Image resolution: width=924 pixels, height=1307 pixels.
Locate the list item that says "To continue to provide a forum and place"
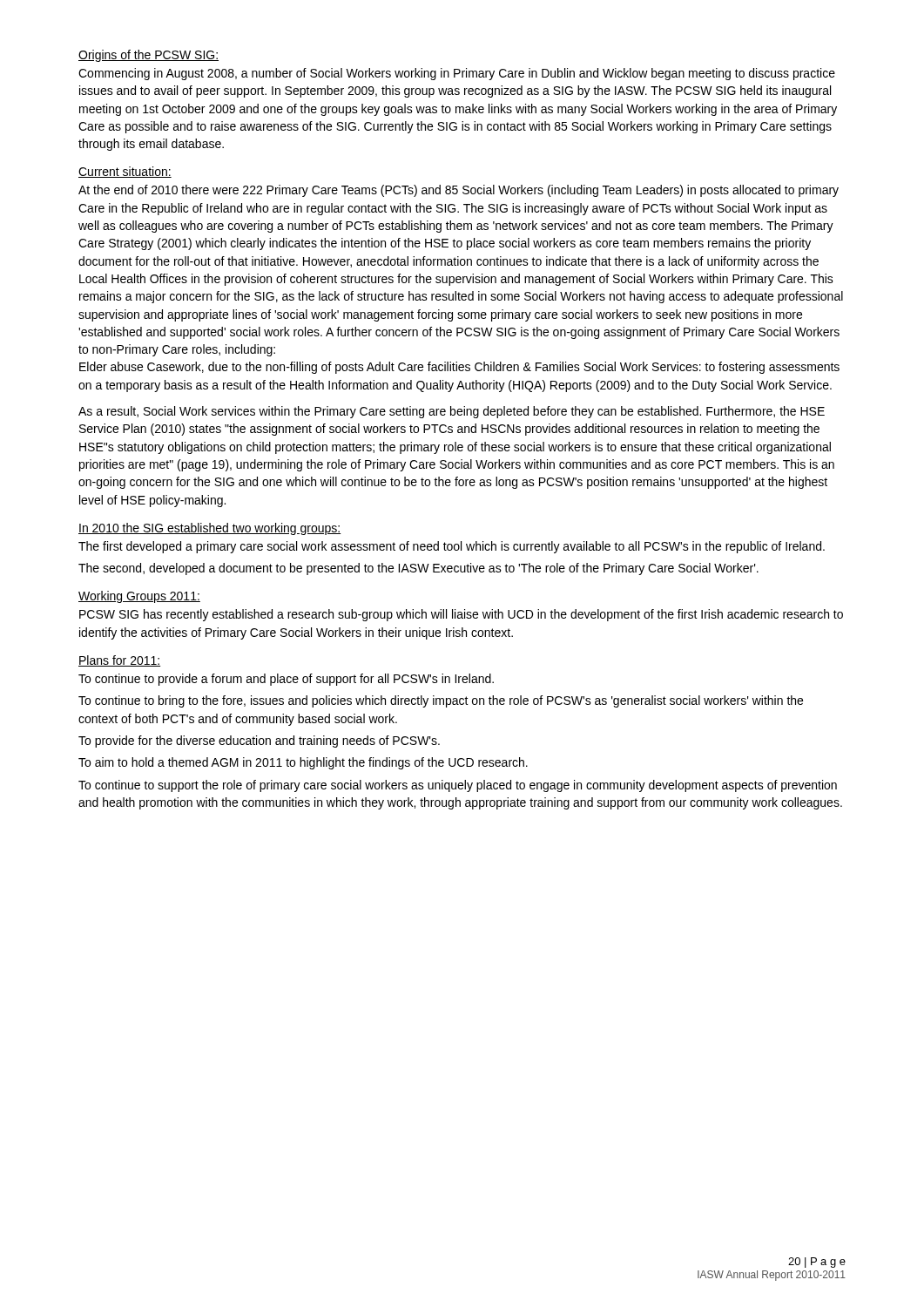point(287,679)
